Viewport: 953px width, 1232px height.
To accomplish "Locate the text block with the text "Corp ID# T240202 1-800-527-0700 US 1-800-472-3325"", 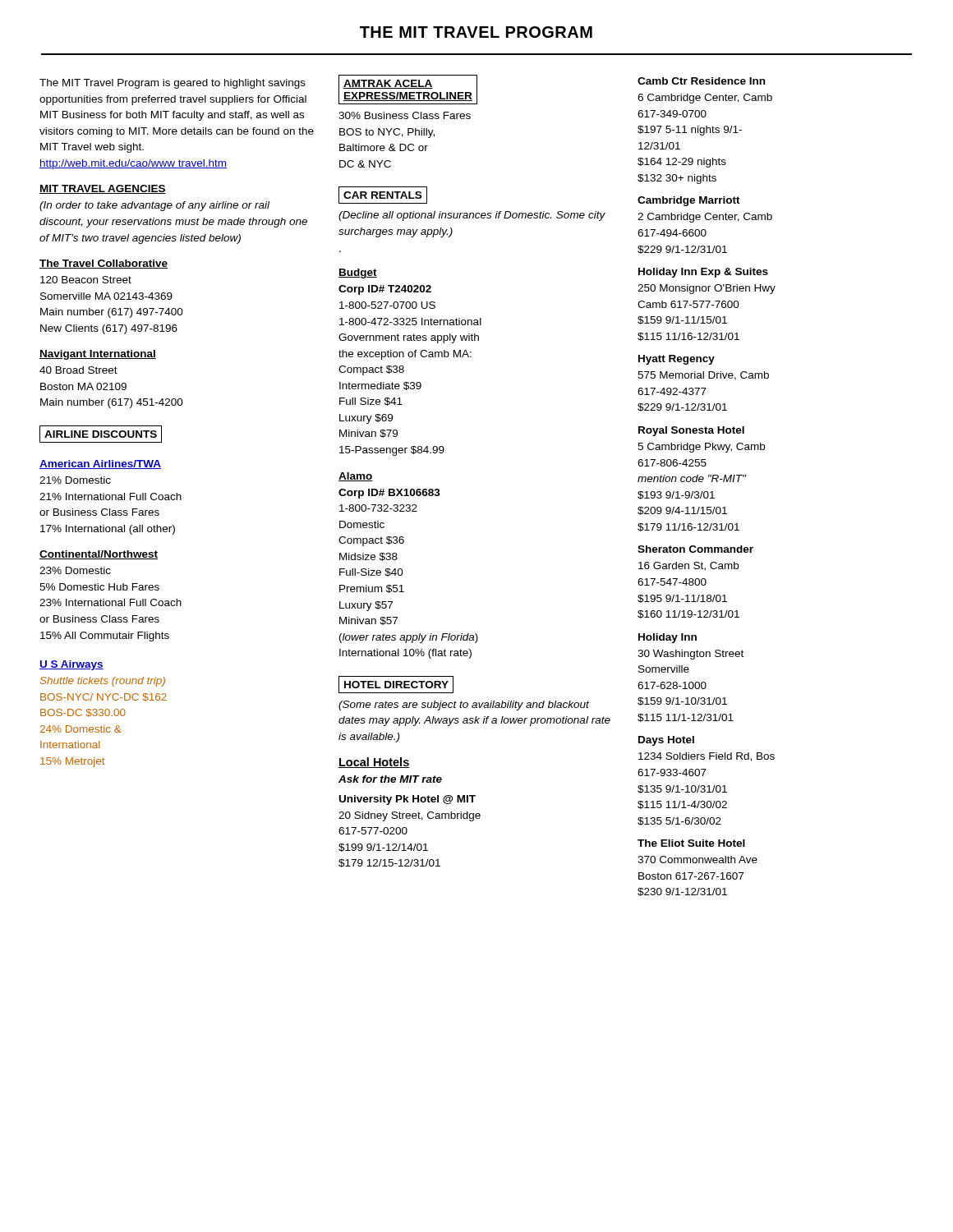I will (x=410, y=369).
